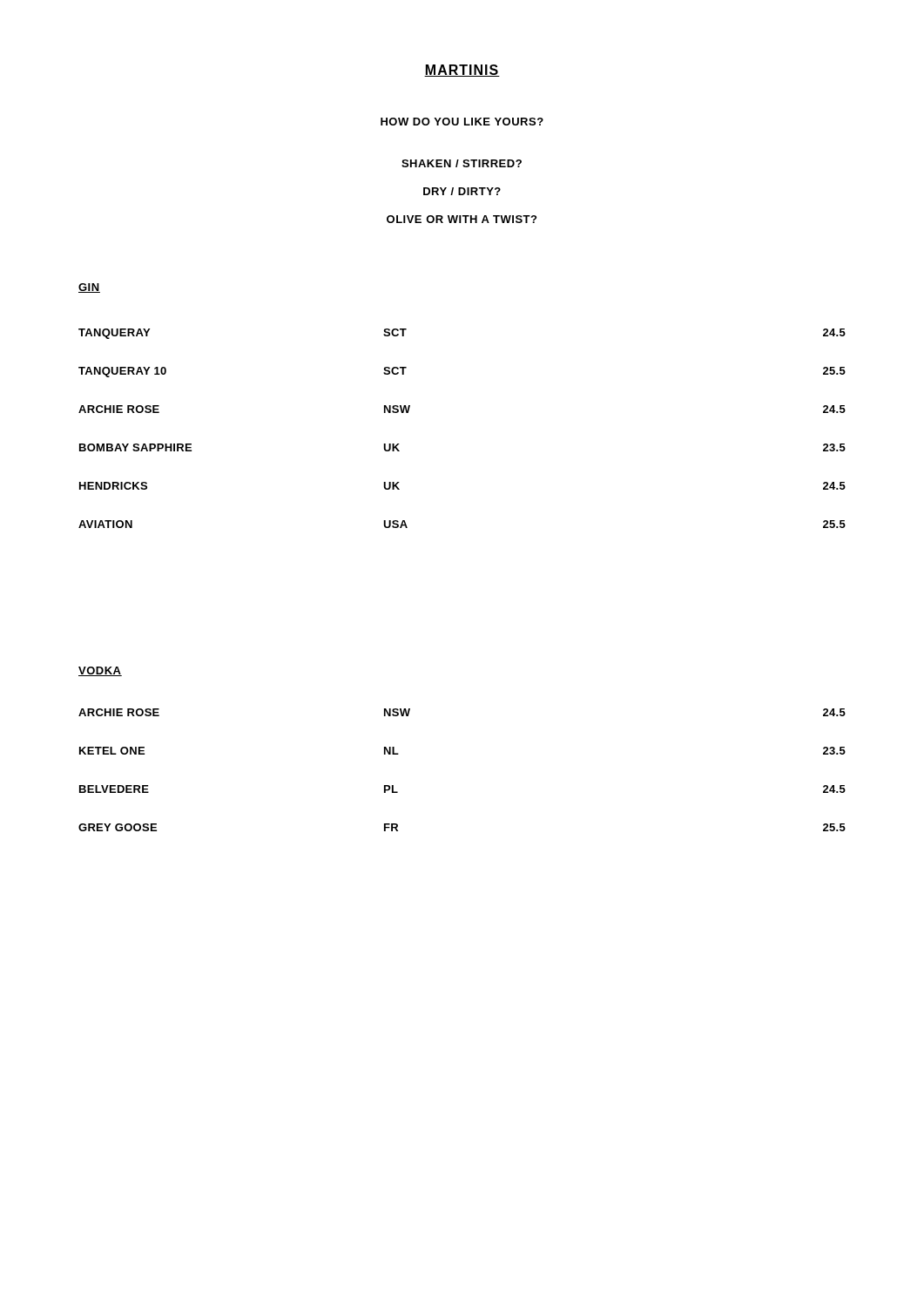Select the block starting "TANQUERAY SCT 24.5"

pos(110,333)
